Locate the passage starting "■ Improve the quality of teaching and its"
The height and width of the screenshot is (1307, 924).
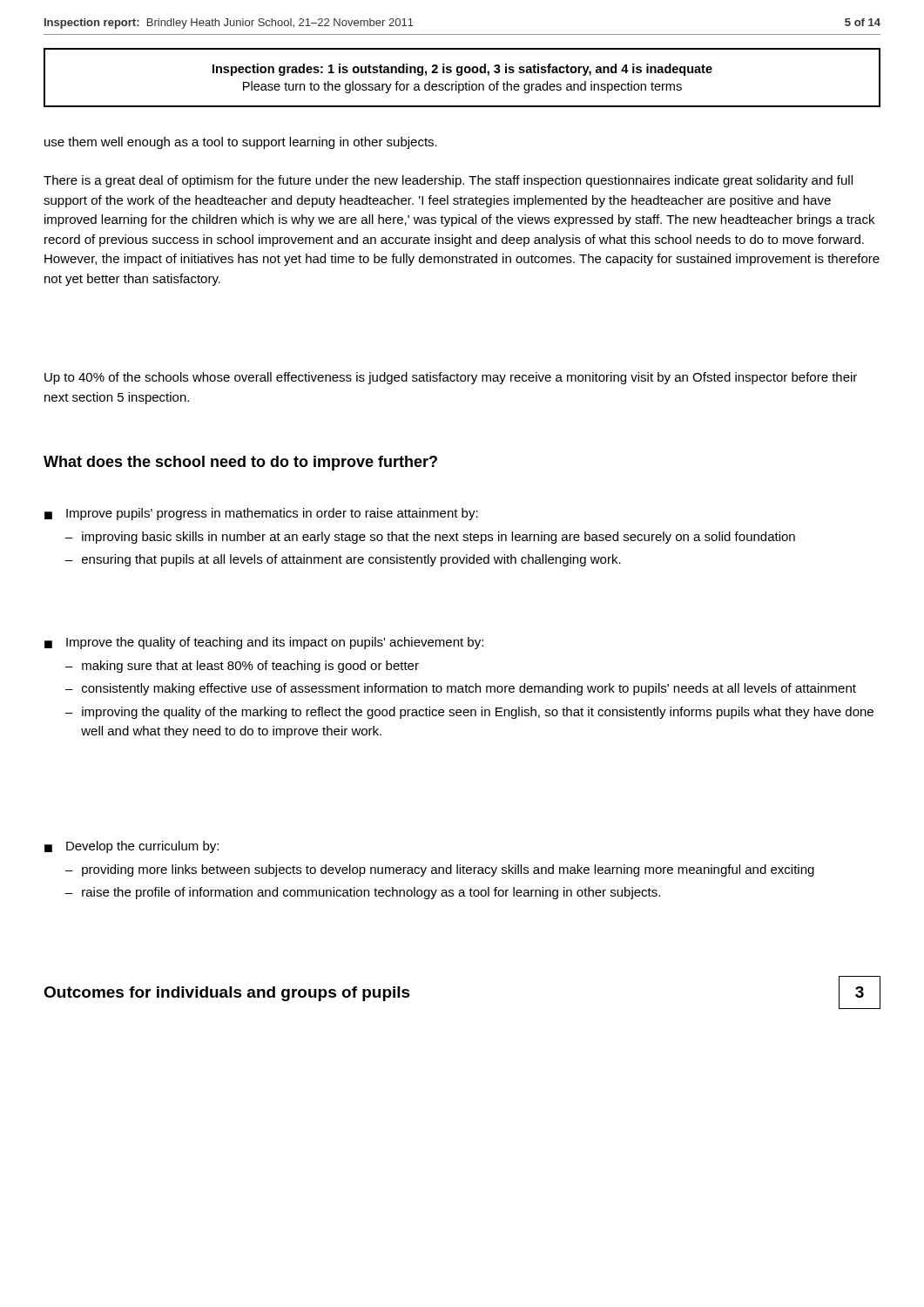click(462, 693)
